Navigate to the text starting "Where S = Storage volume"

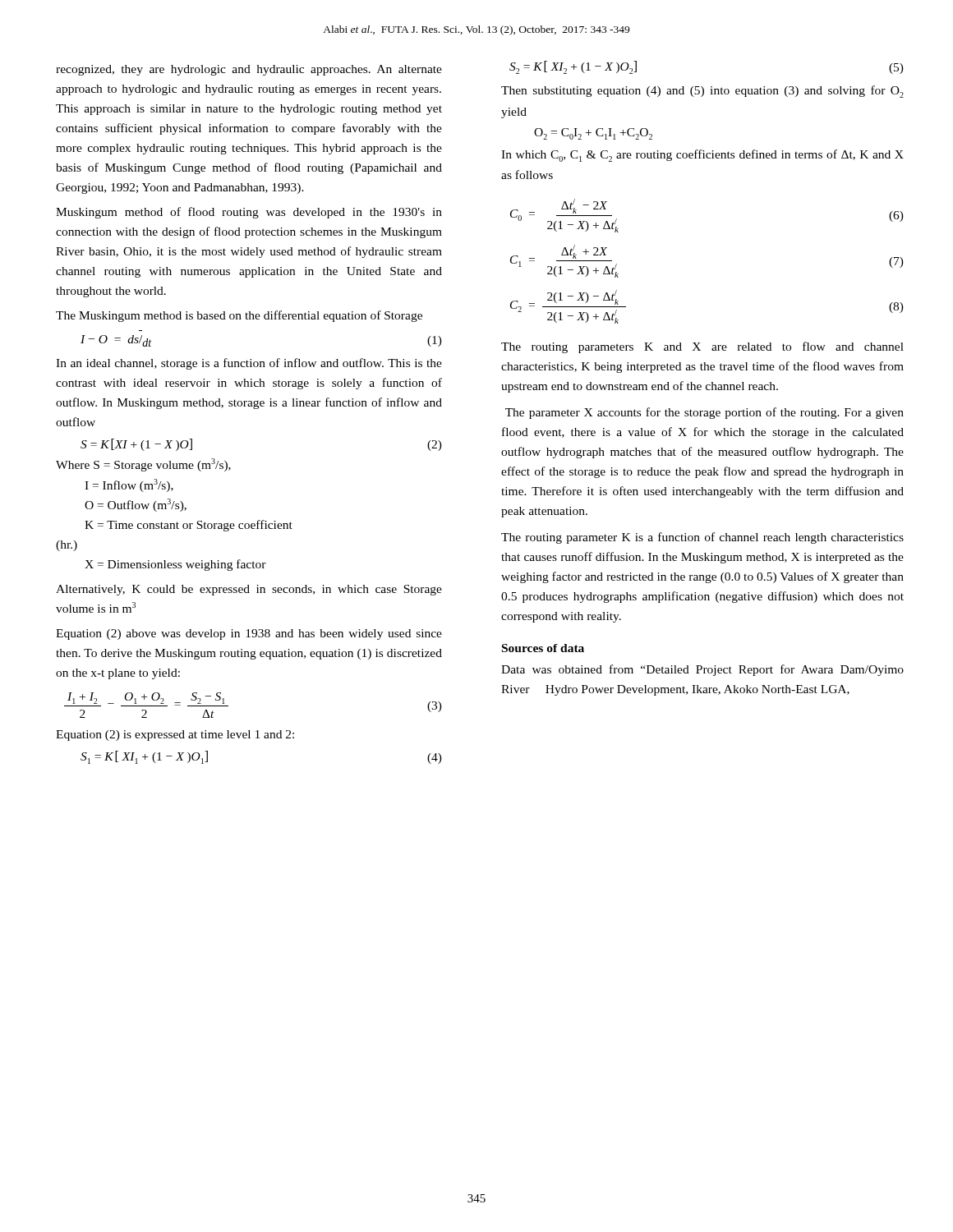click(174, 494)
